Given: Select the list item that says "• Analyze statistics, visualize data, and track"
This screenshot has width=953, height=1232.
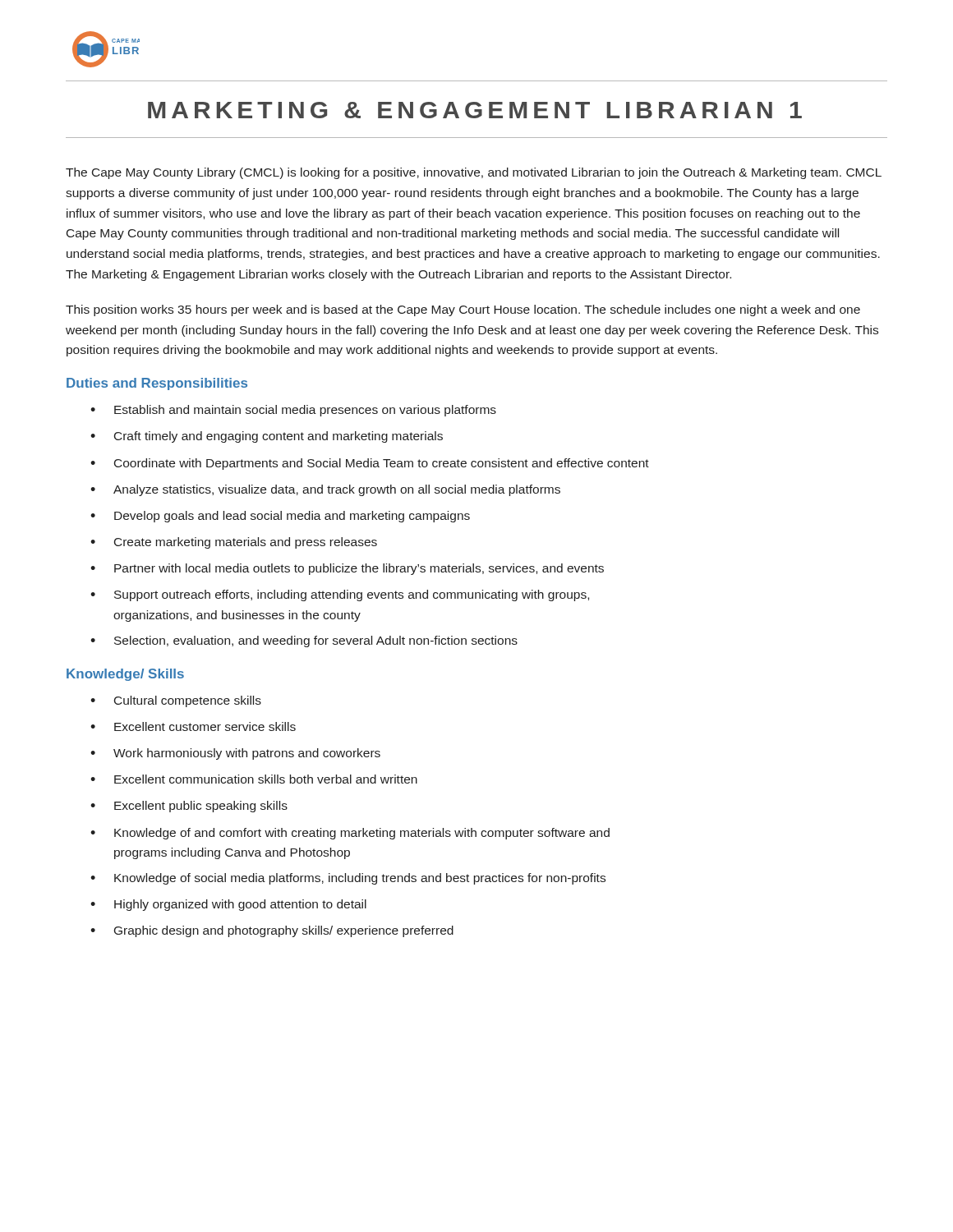Looking at the screenshot, I should pos(489,490).
